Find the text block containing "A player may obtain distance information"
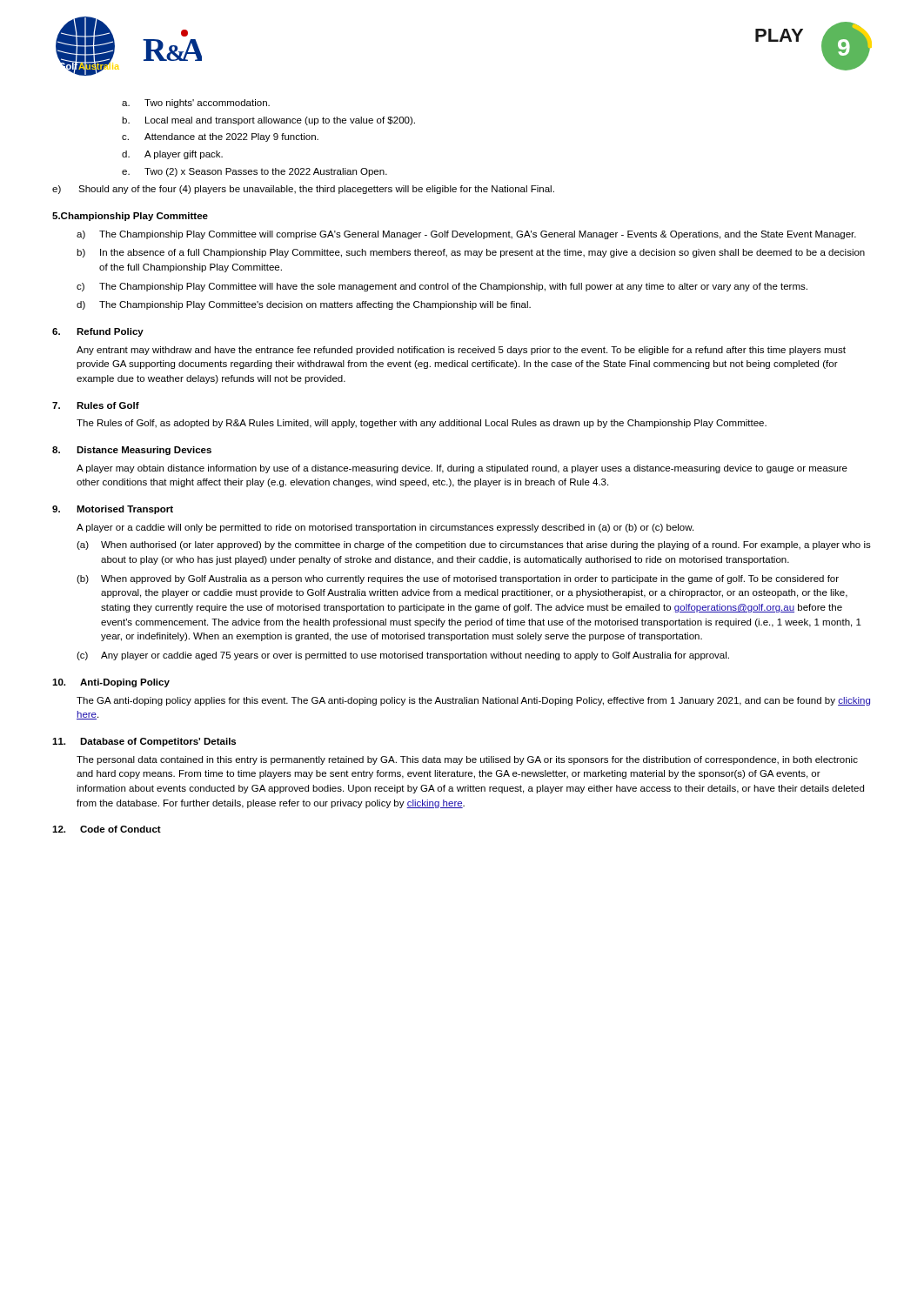The image size is (924, 1305). click(462, 475)
